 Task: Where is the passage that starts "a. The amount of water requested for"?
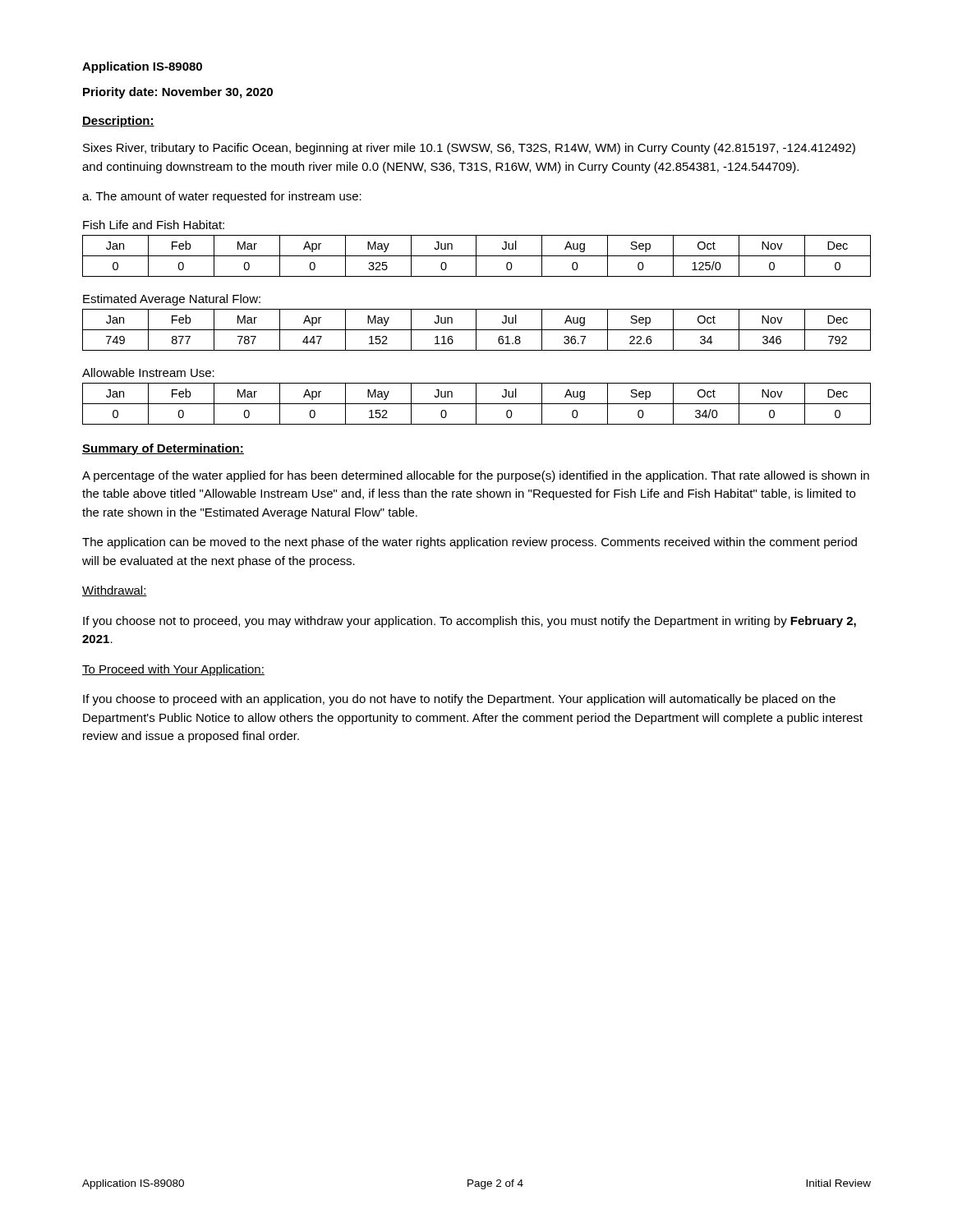(222, 197)
